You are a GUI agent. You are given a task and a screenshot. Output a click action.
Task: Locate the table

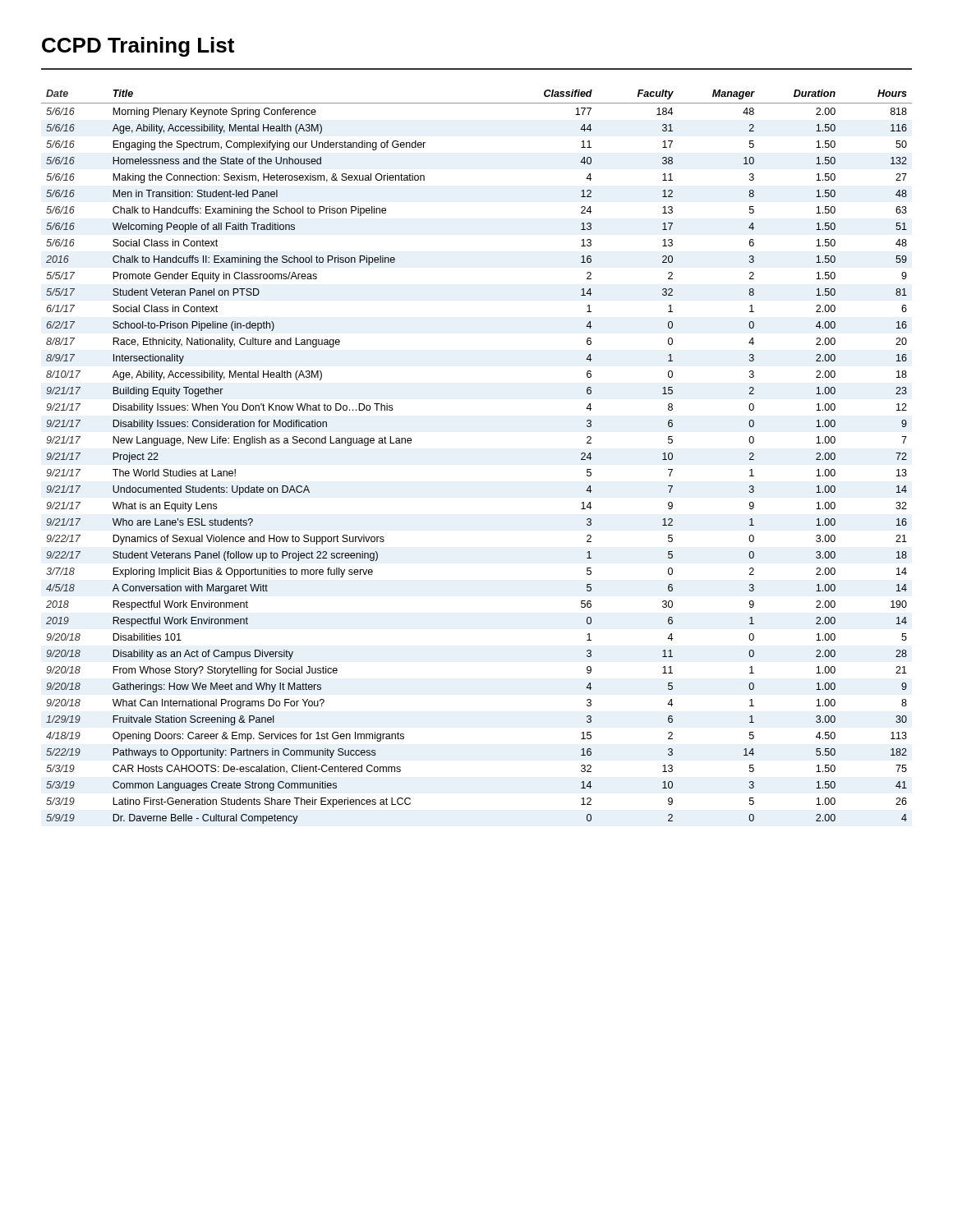[476, 455]
